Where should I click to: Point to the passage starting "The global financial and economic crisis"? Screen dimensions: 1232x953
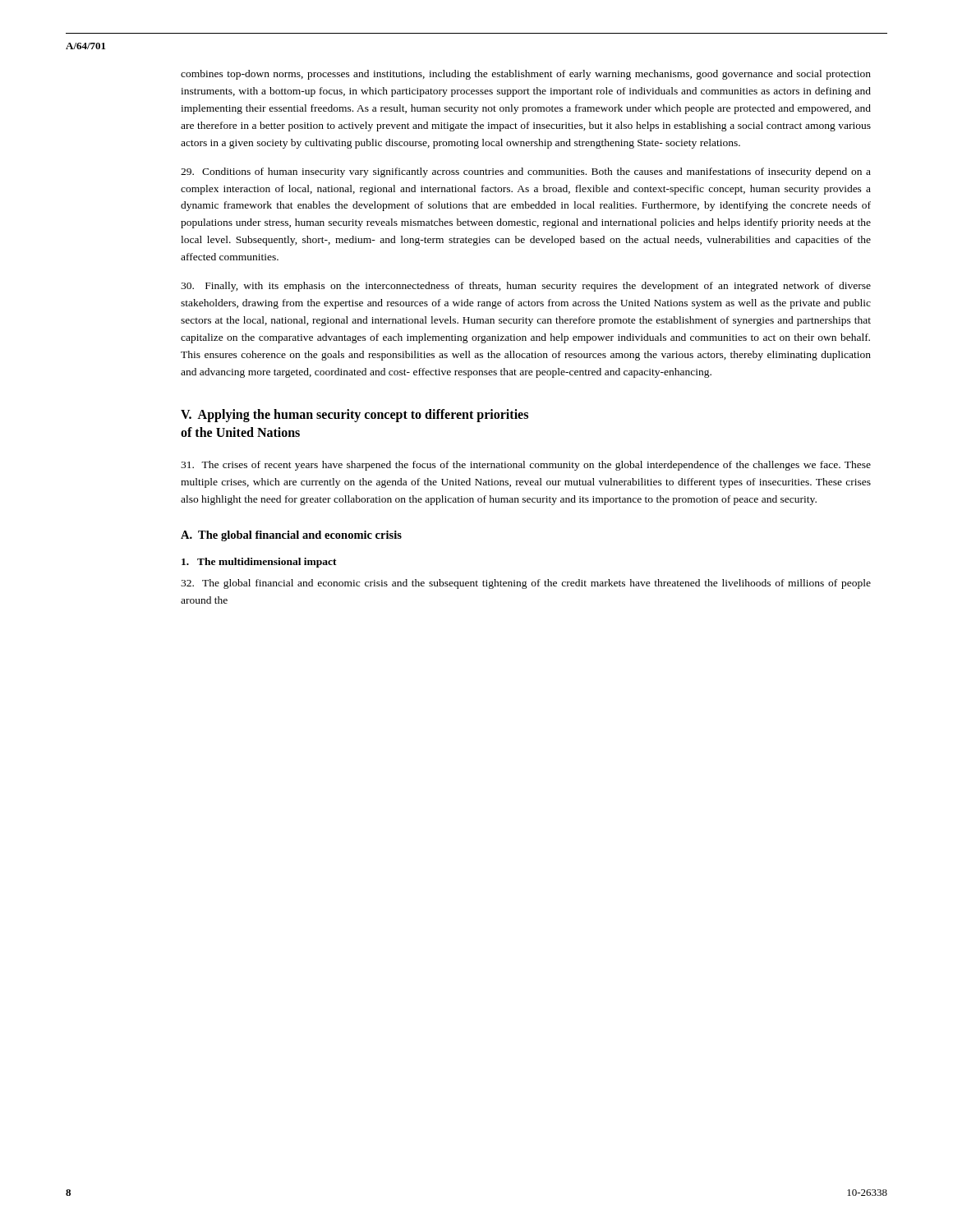tap(526, 591)
